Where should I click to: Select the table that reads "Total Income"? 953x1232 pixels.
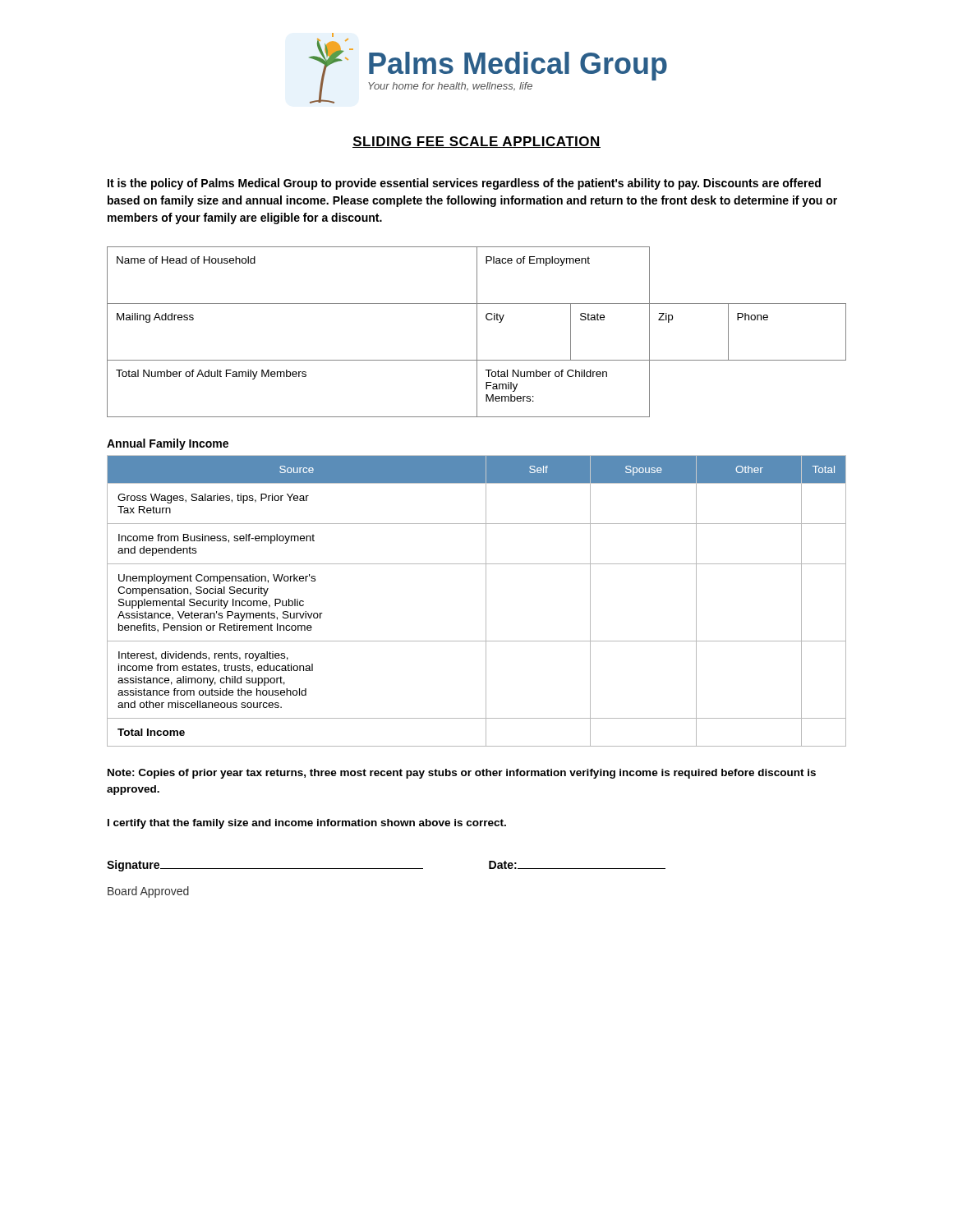point(476,601)
